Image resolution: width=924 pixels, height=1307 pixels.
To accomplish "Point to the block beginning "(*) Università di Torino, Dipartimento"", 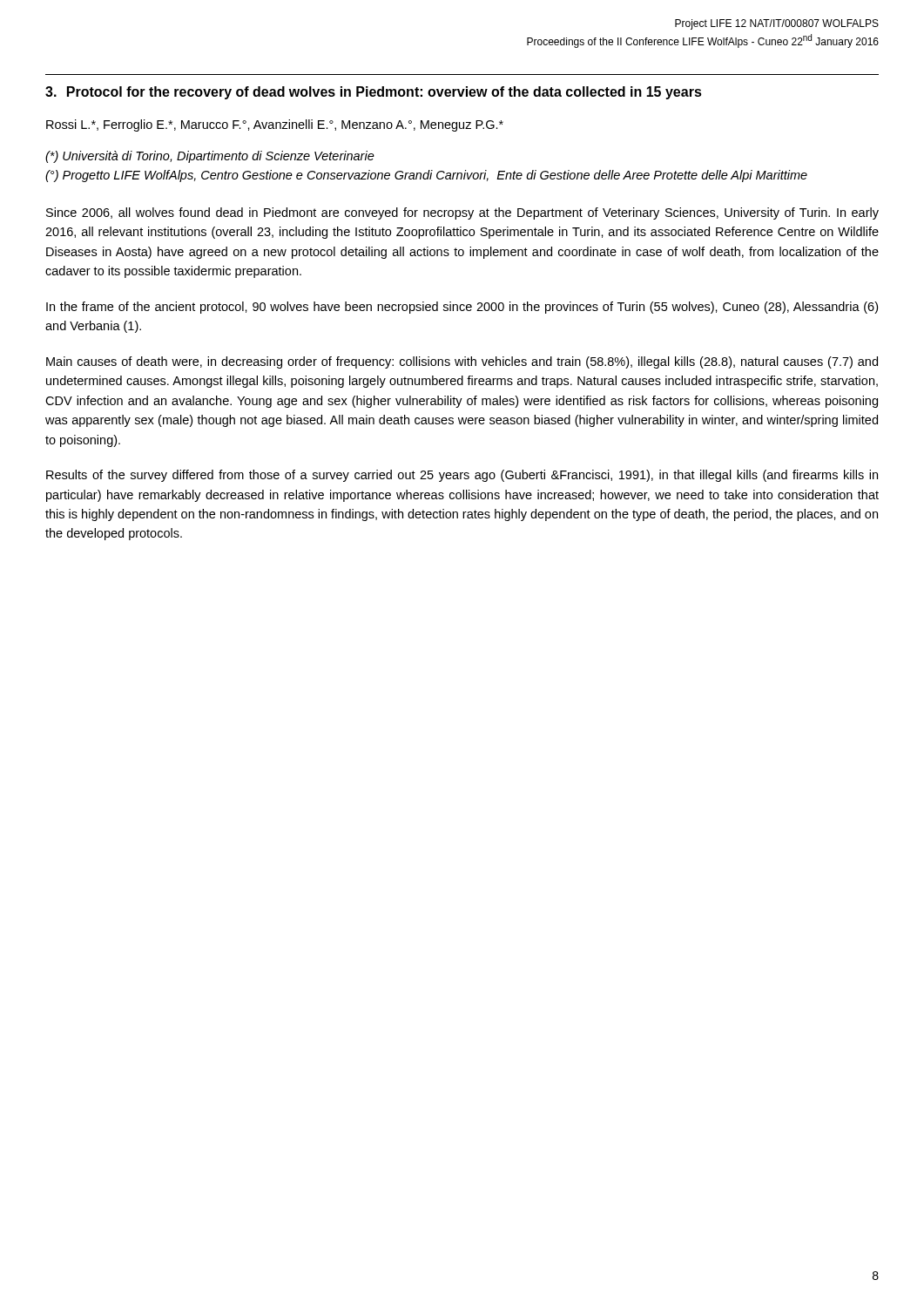I will (x=426, y=166).
